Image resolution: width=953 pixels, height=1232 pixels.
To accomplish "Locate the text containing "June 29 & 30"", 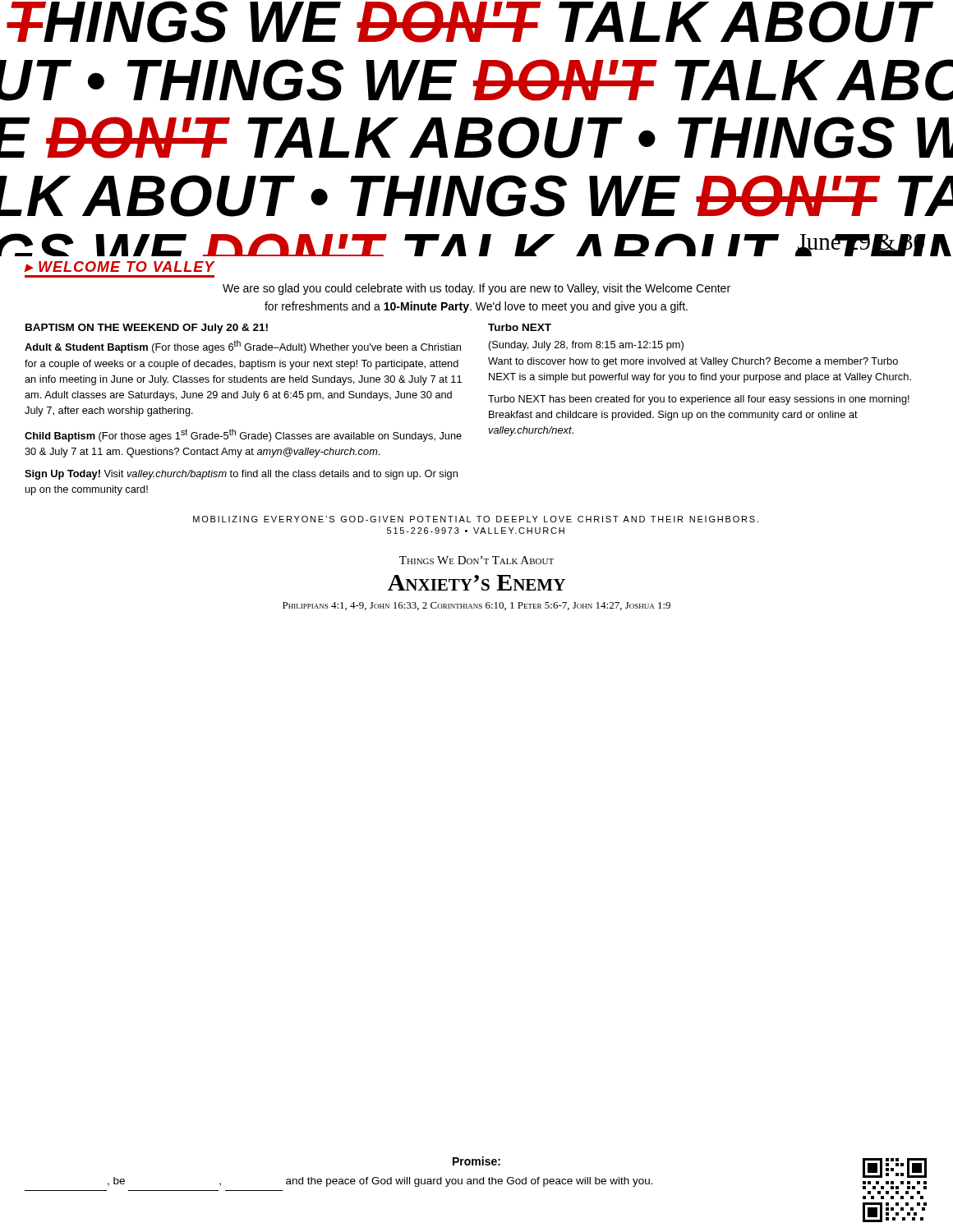I will (x=861, y=241).
